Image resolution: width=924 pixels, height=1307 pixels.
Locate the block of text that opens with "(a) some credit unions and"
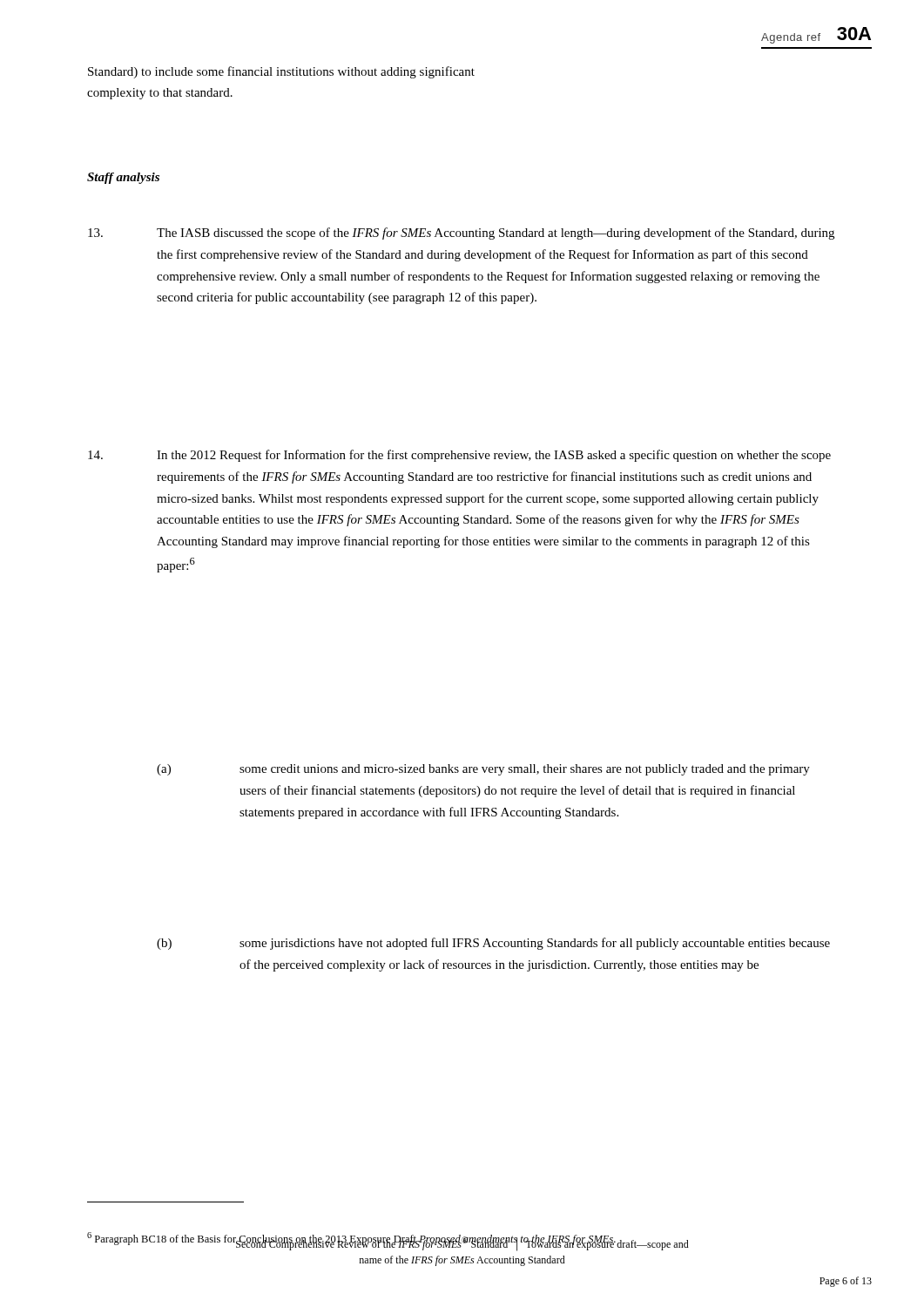(x=497, y=790)
